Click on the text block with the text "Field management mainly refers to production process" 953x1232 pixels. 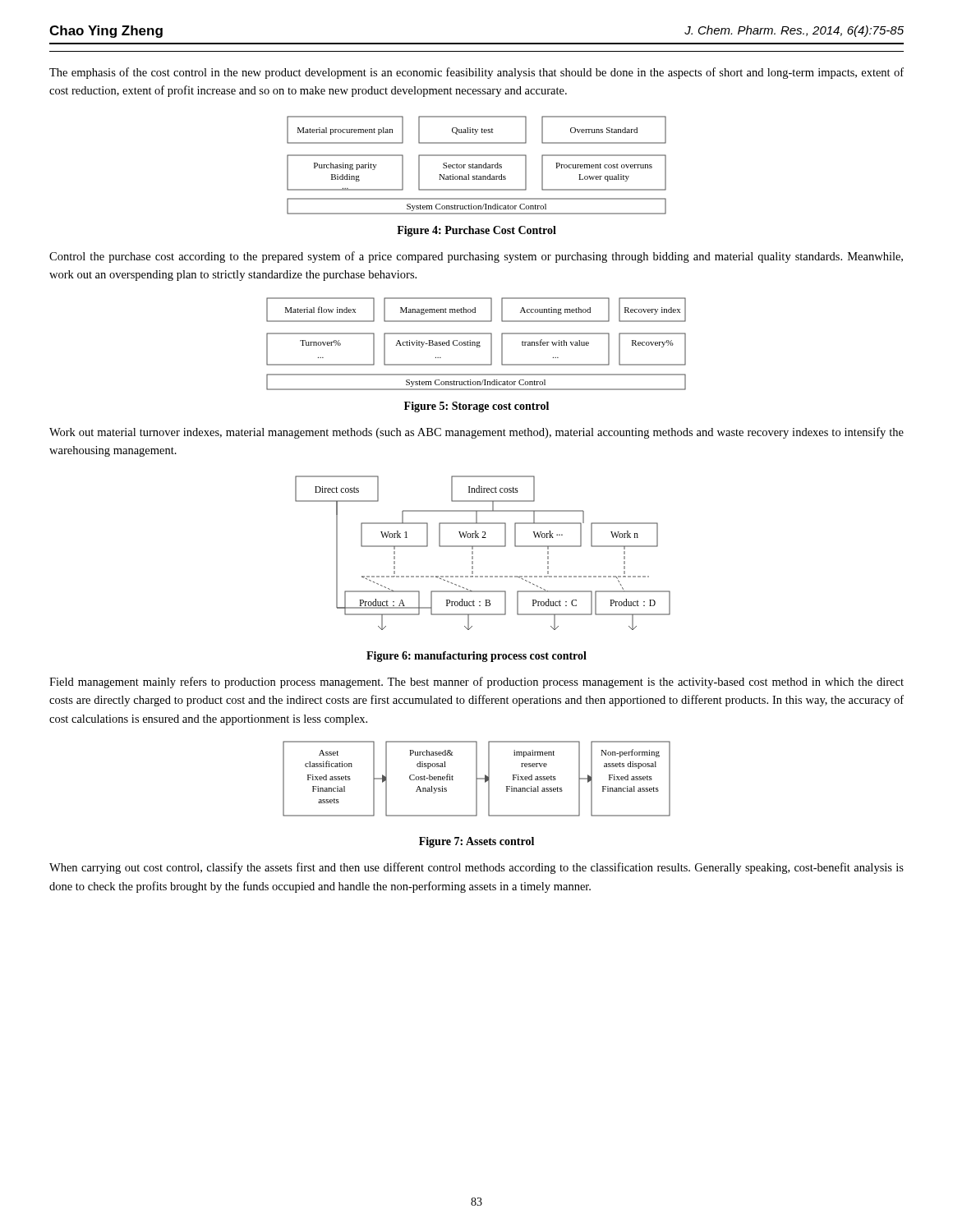pyautogui.click(x=476, y=700)
